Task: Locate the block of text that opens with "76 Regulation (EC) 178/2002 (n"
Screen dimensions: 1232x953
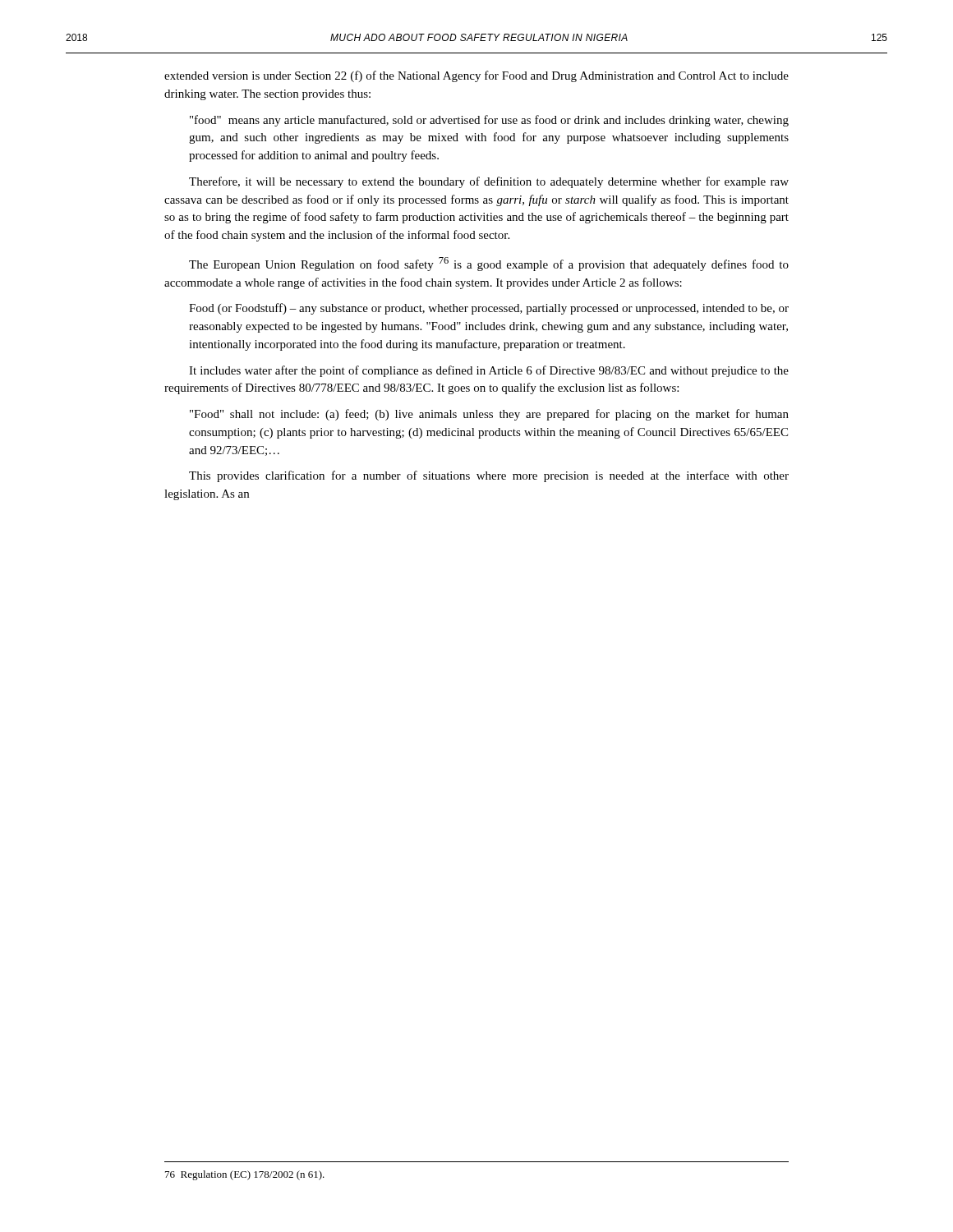Action: point(245,1174)
